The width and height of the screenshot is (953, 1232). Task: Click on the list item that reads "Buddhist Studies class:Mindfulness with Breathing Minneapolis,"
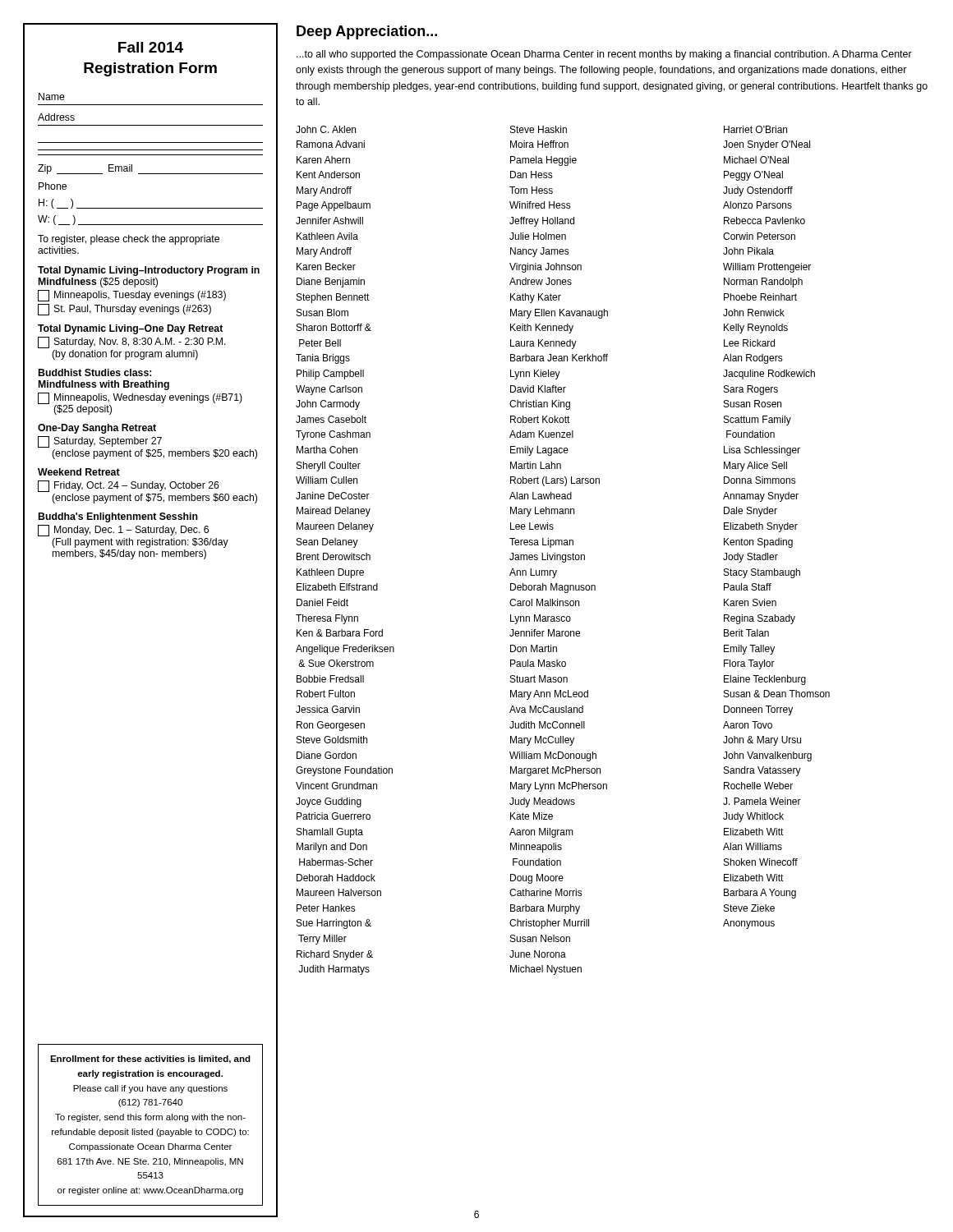coord(150,391)
